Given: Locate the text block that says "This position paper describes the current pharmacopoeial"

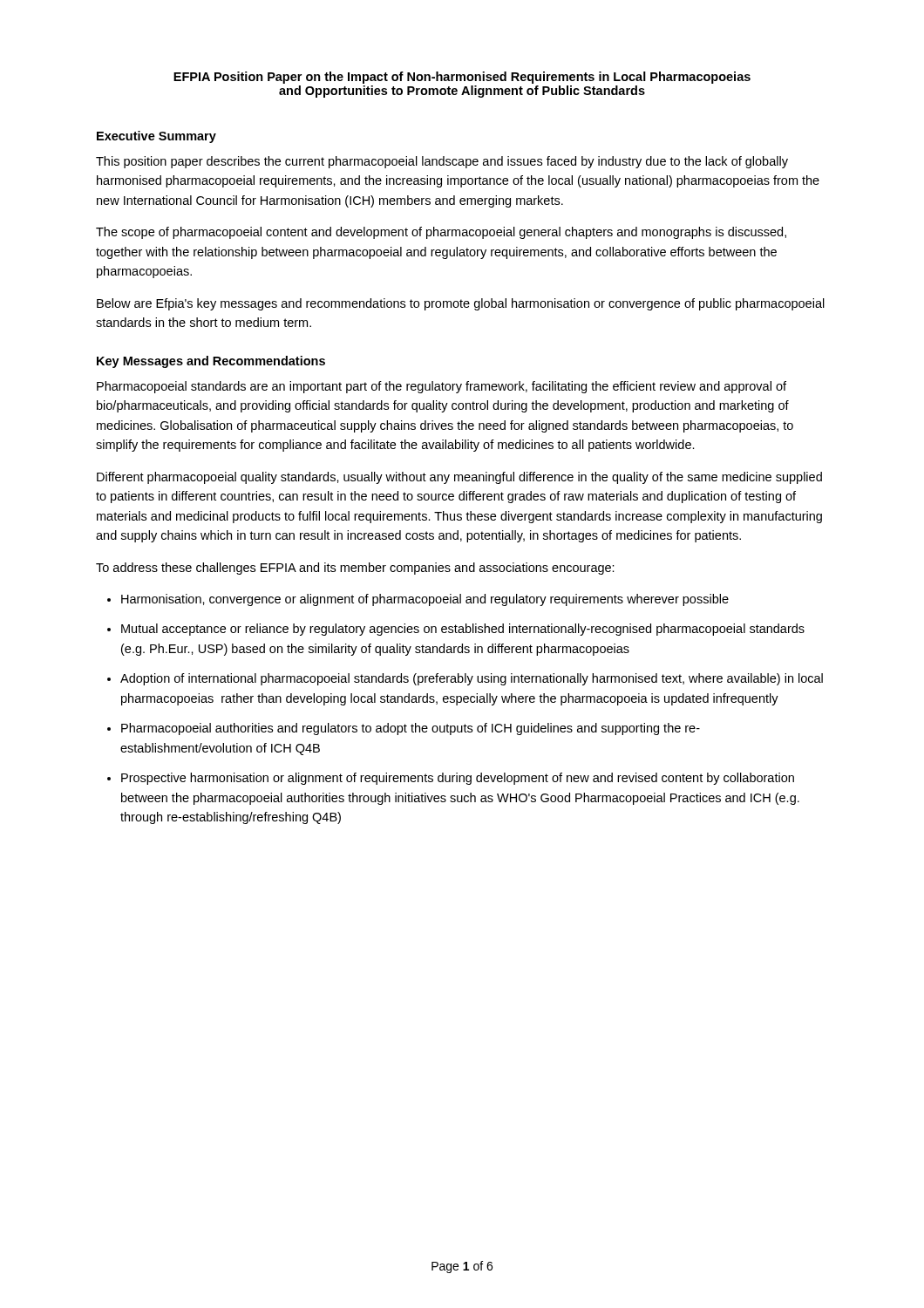Looking at the screenshot, I should pyautogui.click(x=458, y=181).
